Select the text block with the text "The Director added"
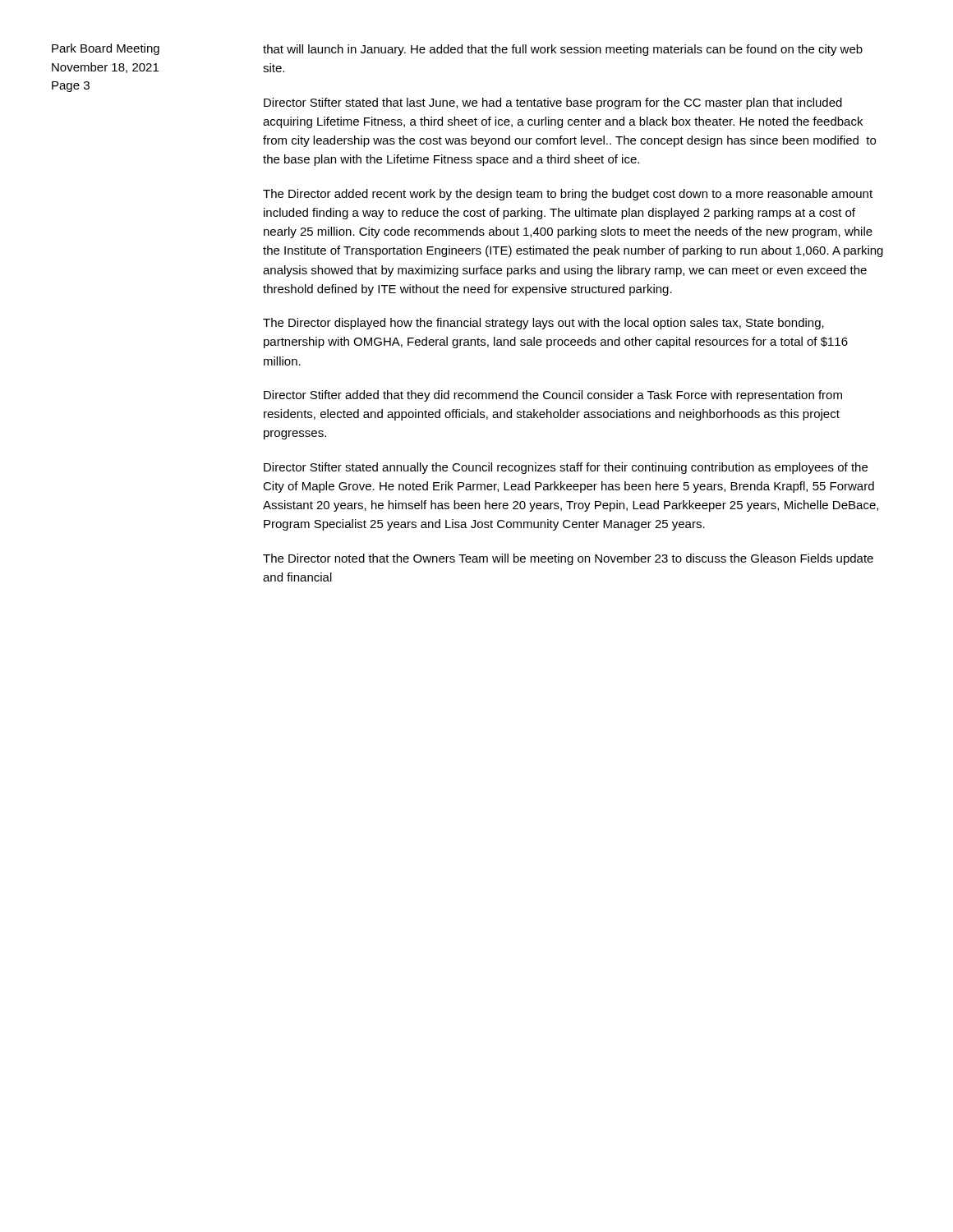This screenshot has width=953, height=1232. pos(575,241)
